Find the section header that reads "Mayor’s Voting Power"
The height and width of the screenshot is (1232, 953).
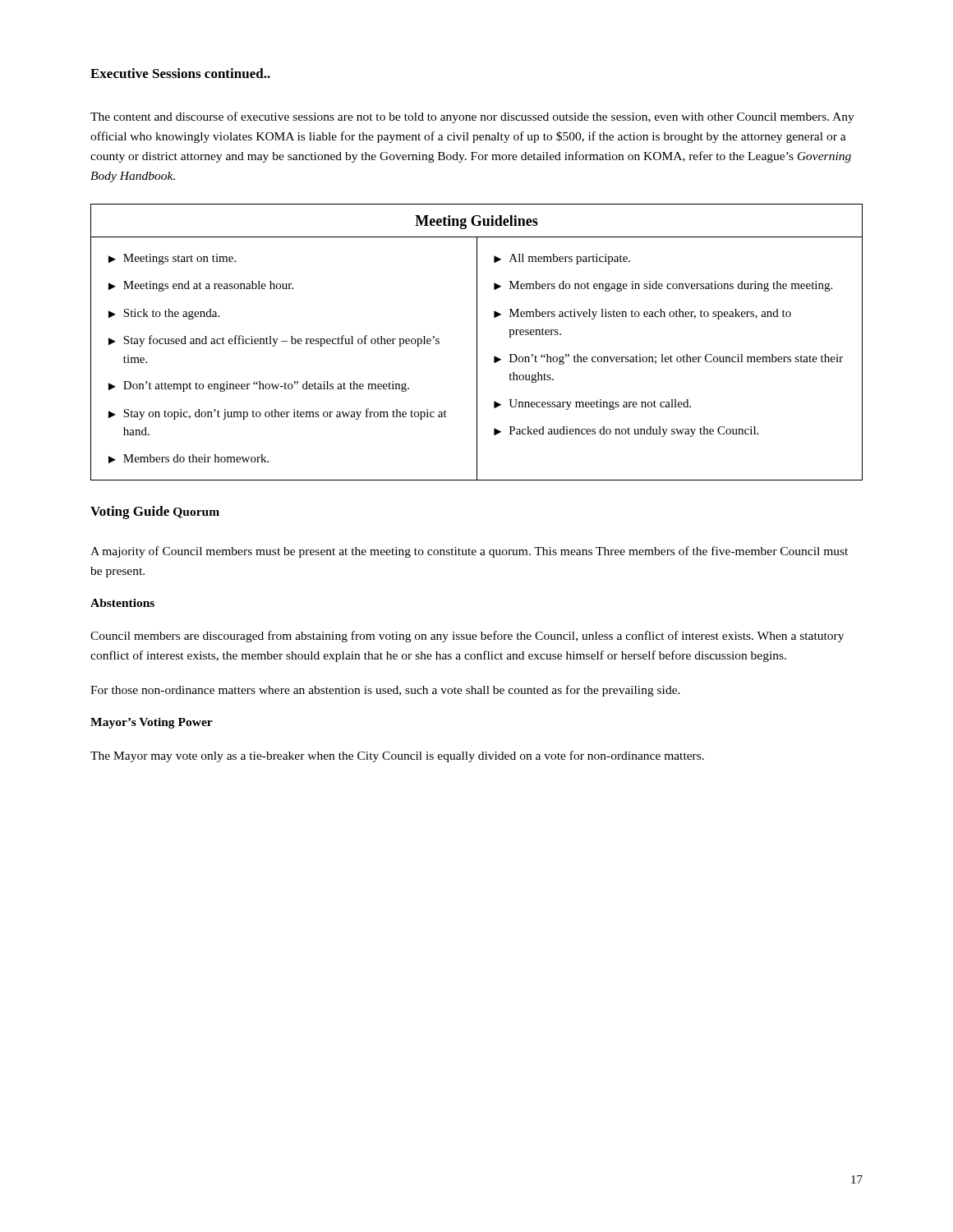coord(151,722)
